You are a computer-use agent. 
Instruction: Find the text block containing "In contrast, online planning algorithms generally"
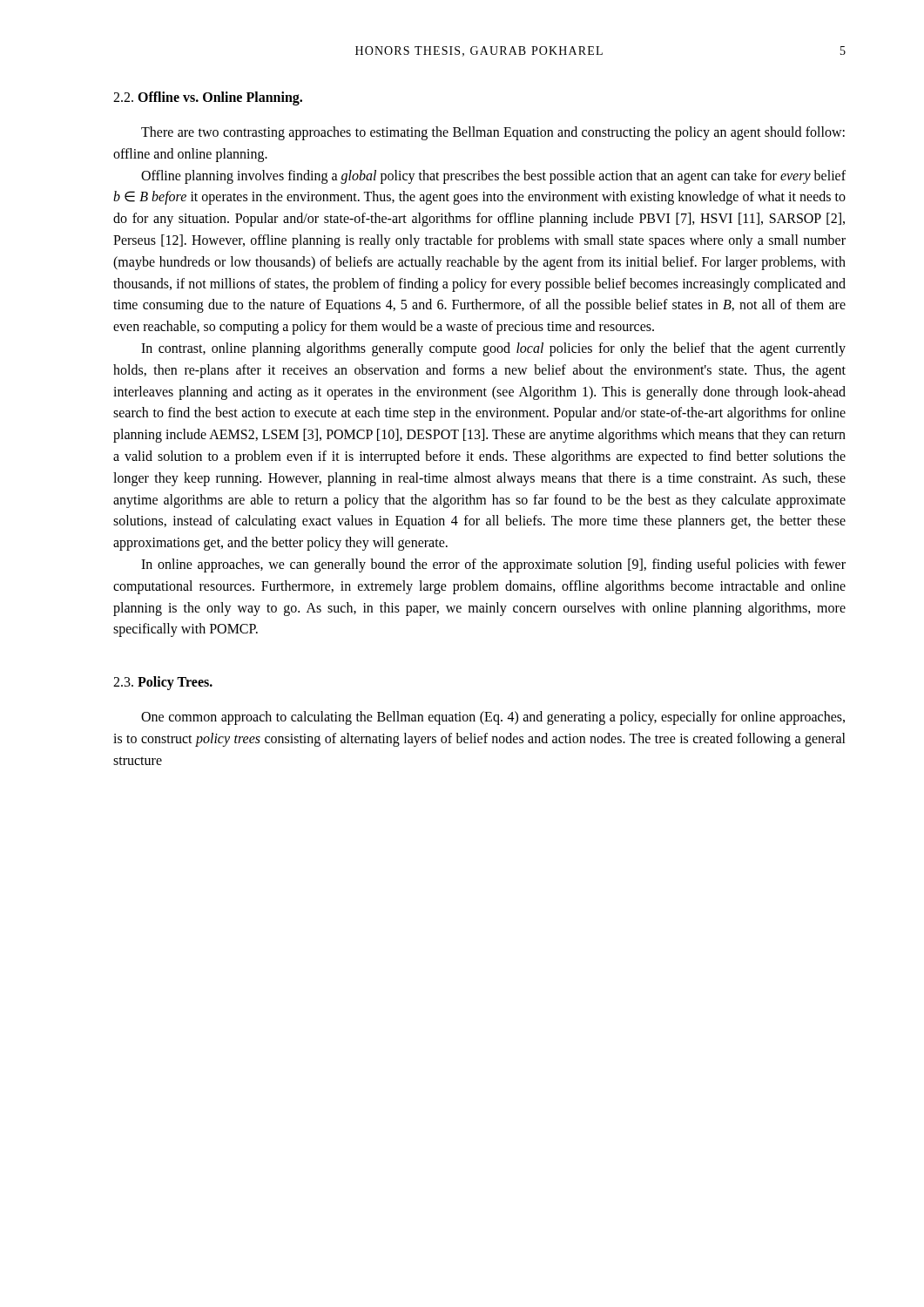coord(479,445)
